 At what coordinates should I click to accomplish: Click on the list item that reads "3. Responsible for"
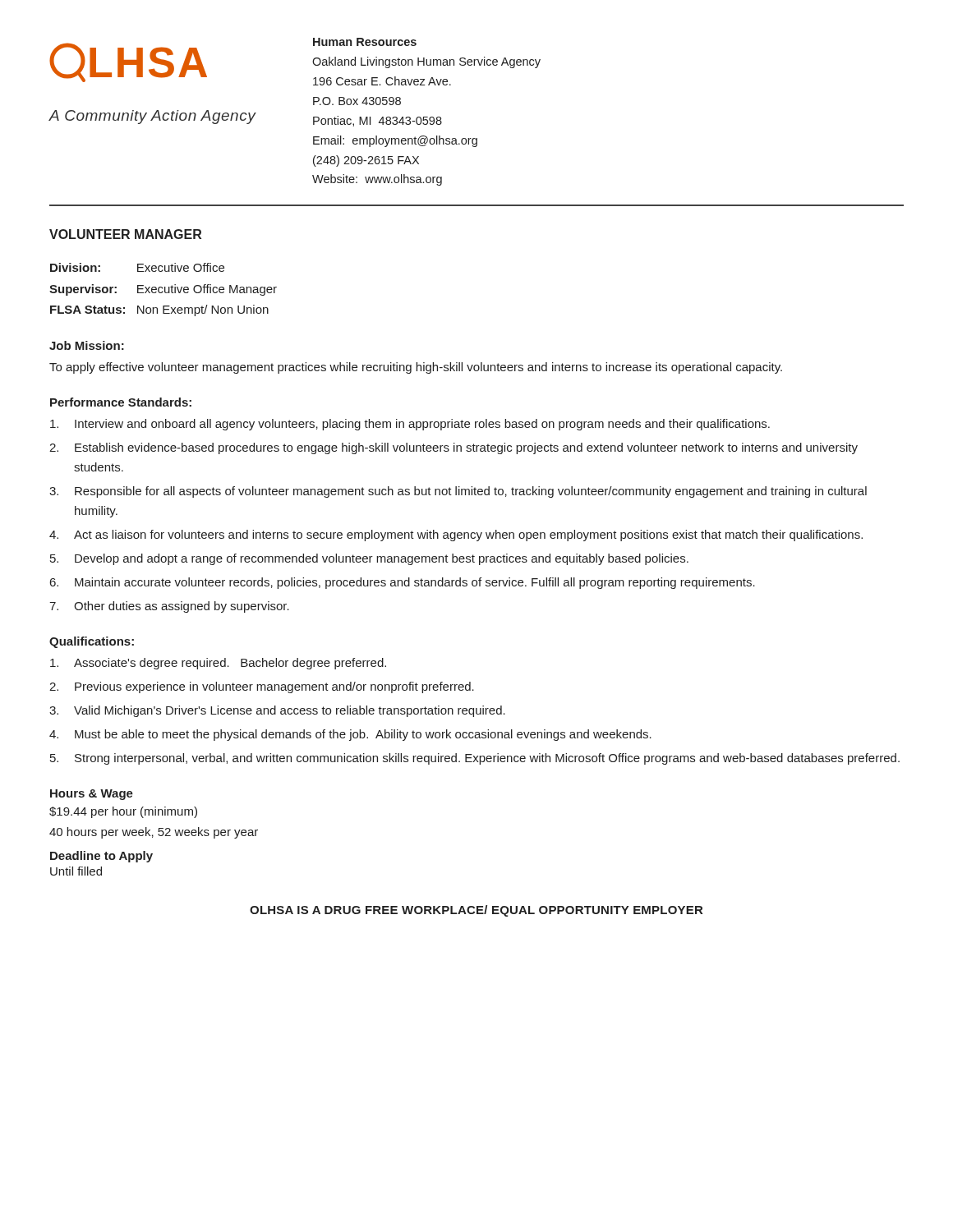tap(476, 501)
